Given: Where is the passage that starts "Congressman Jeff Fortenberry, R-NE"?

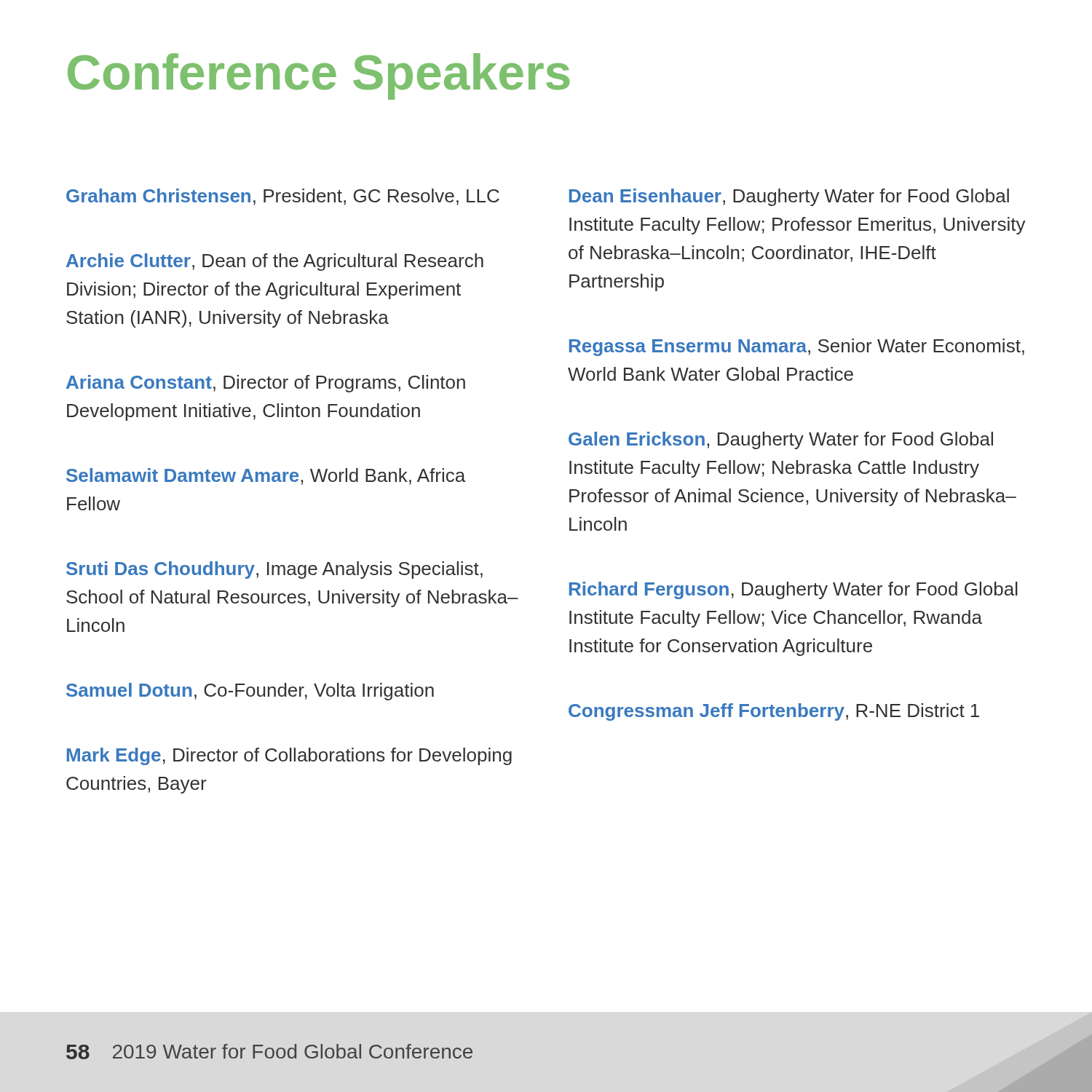Looking at the screenshot, I should point(774,711).
